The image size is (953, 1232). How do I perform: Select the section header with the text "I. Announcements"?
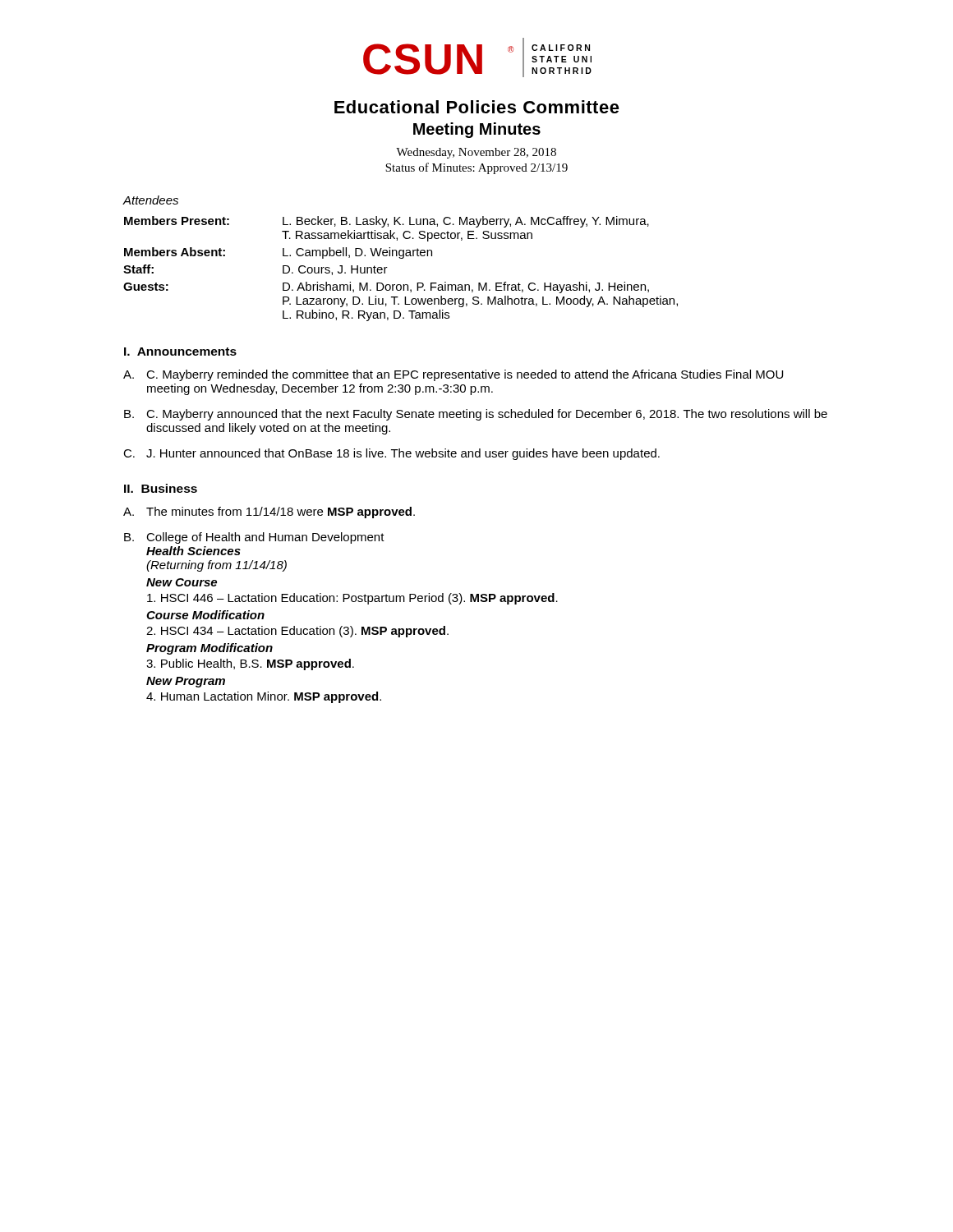tap(180, 351)
